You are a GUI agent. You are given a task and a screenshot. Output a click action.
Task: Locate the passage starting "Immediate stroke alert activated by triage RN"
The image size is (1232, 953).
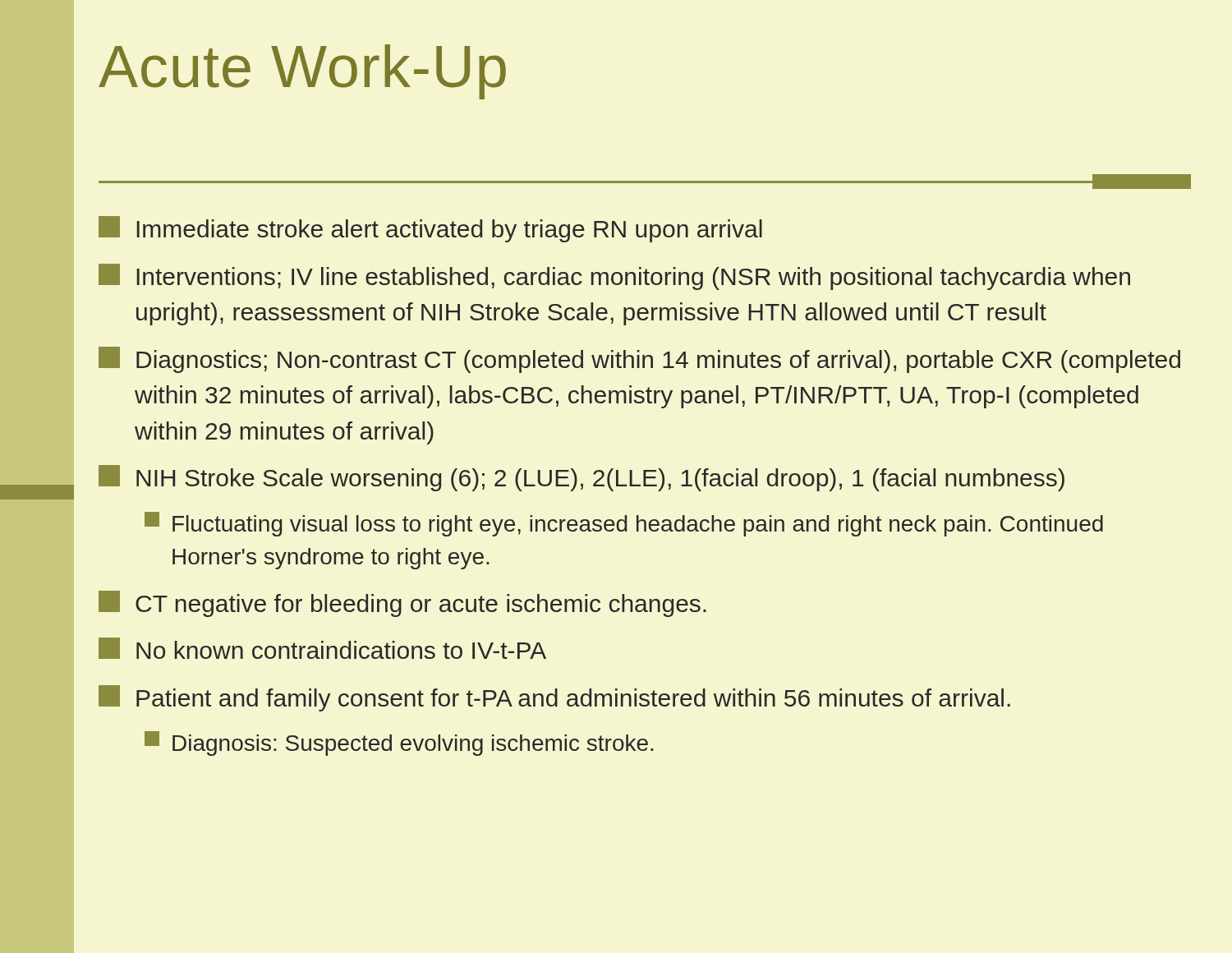431,229
